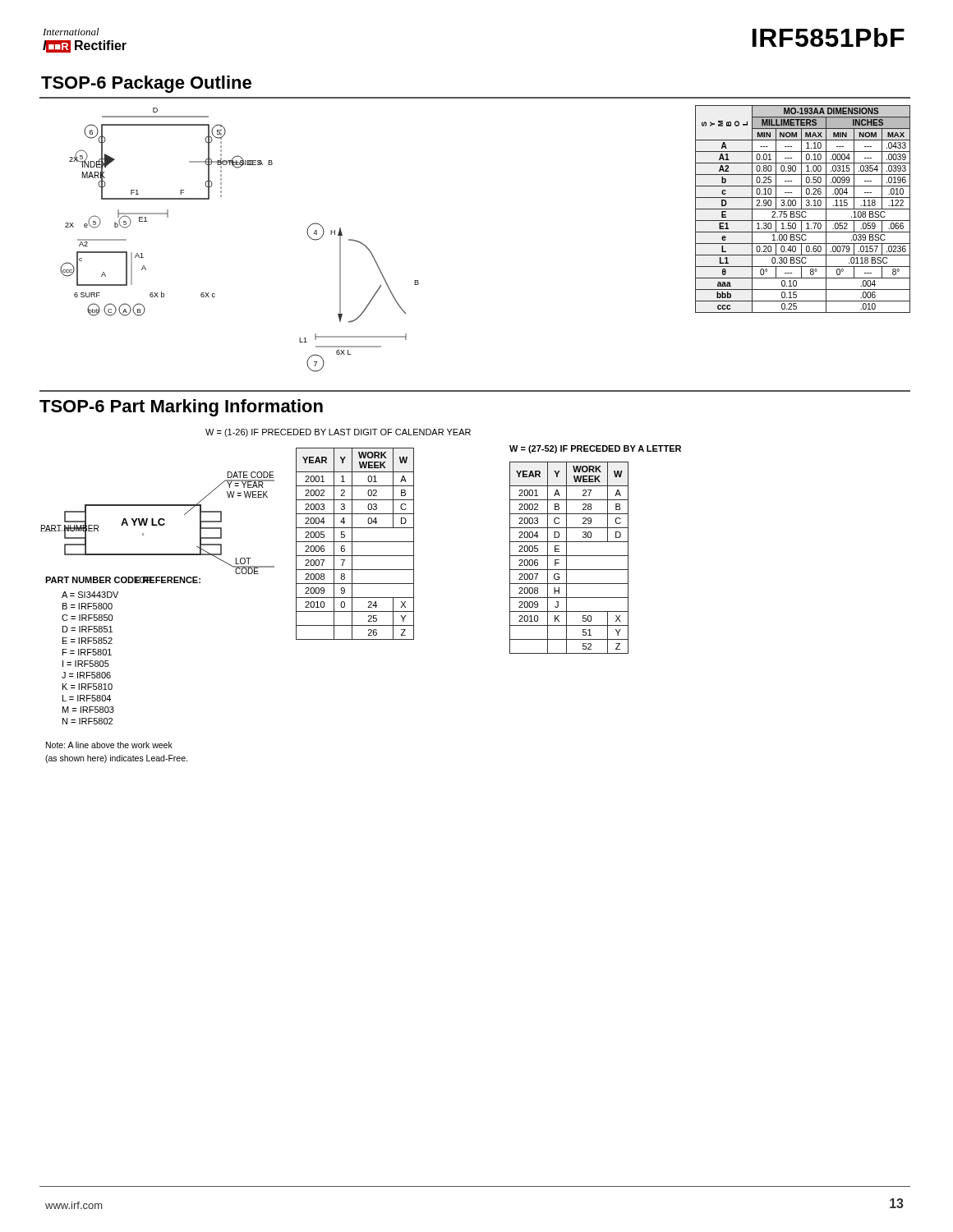Locate the region starting "Note: A line above the work week(as"

click(x=117, y=751)
